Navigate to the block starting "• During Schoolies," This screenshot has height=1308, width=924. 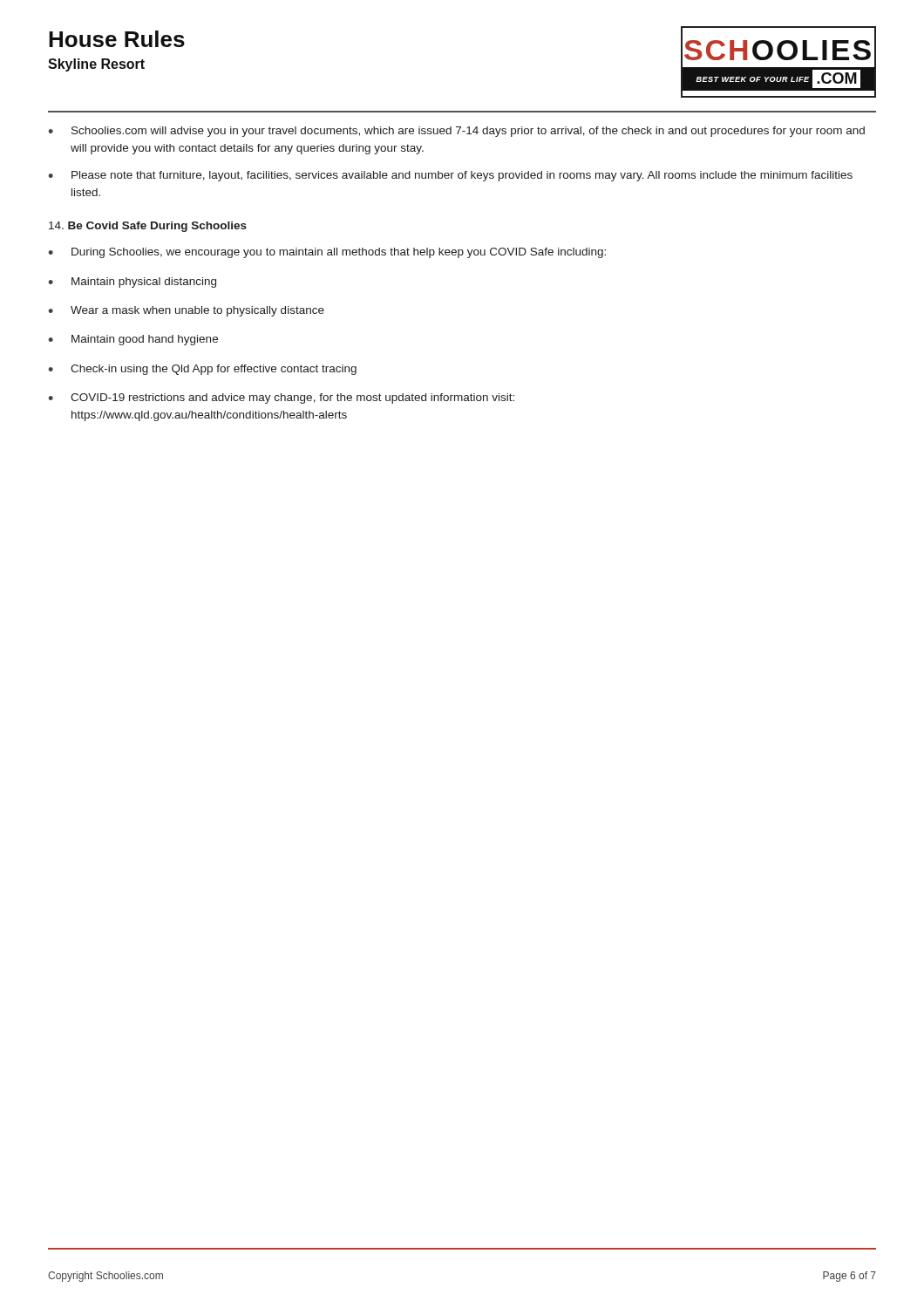pos(462,254)
